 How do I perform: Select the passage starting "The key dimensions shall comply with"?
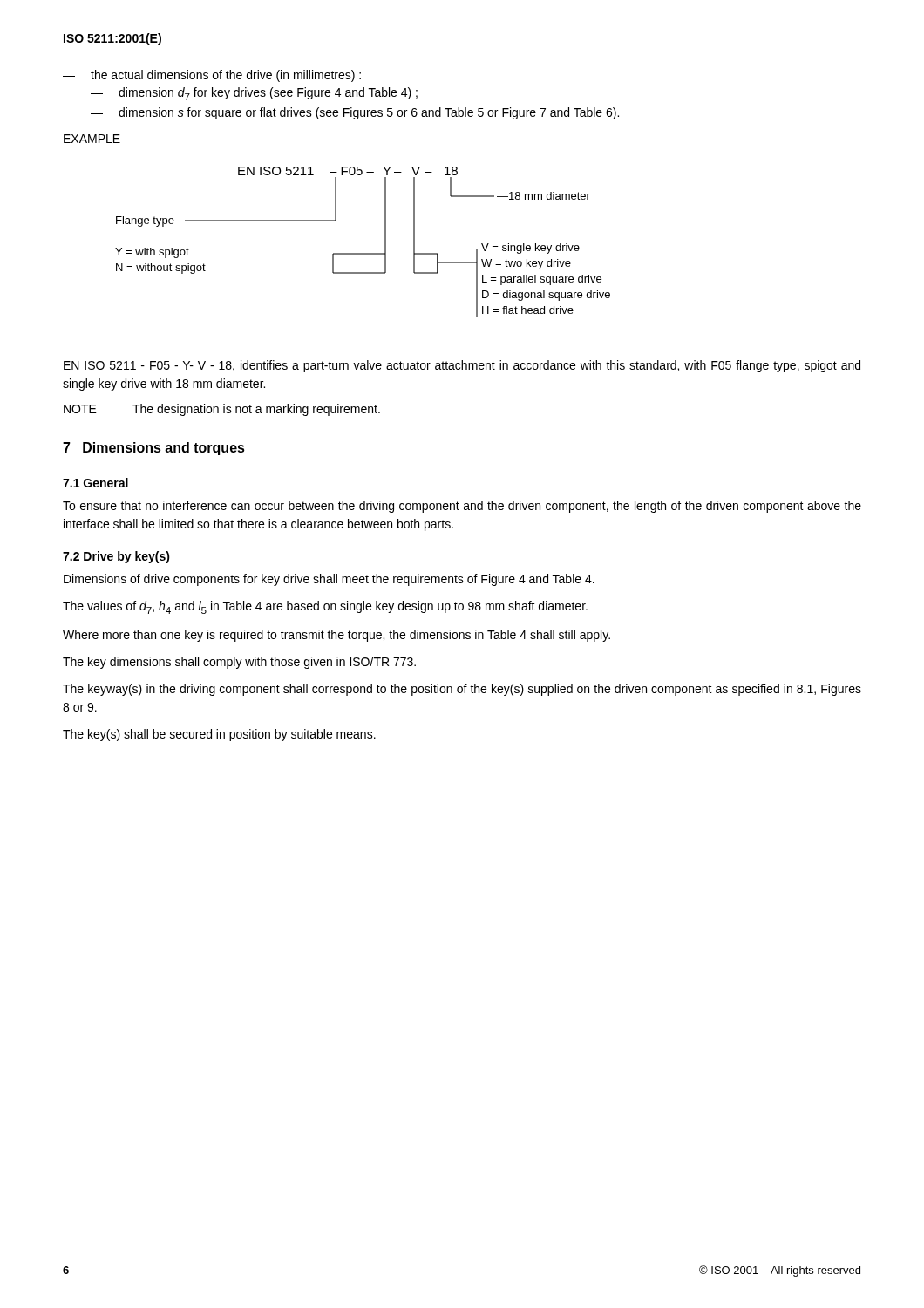tap(240, 662)
